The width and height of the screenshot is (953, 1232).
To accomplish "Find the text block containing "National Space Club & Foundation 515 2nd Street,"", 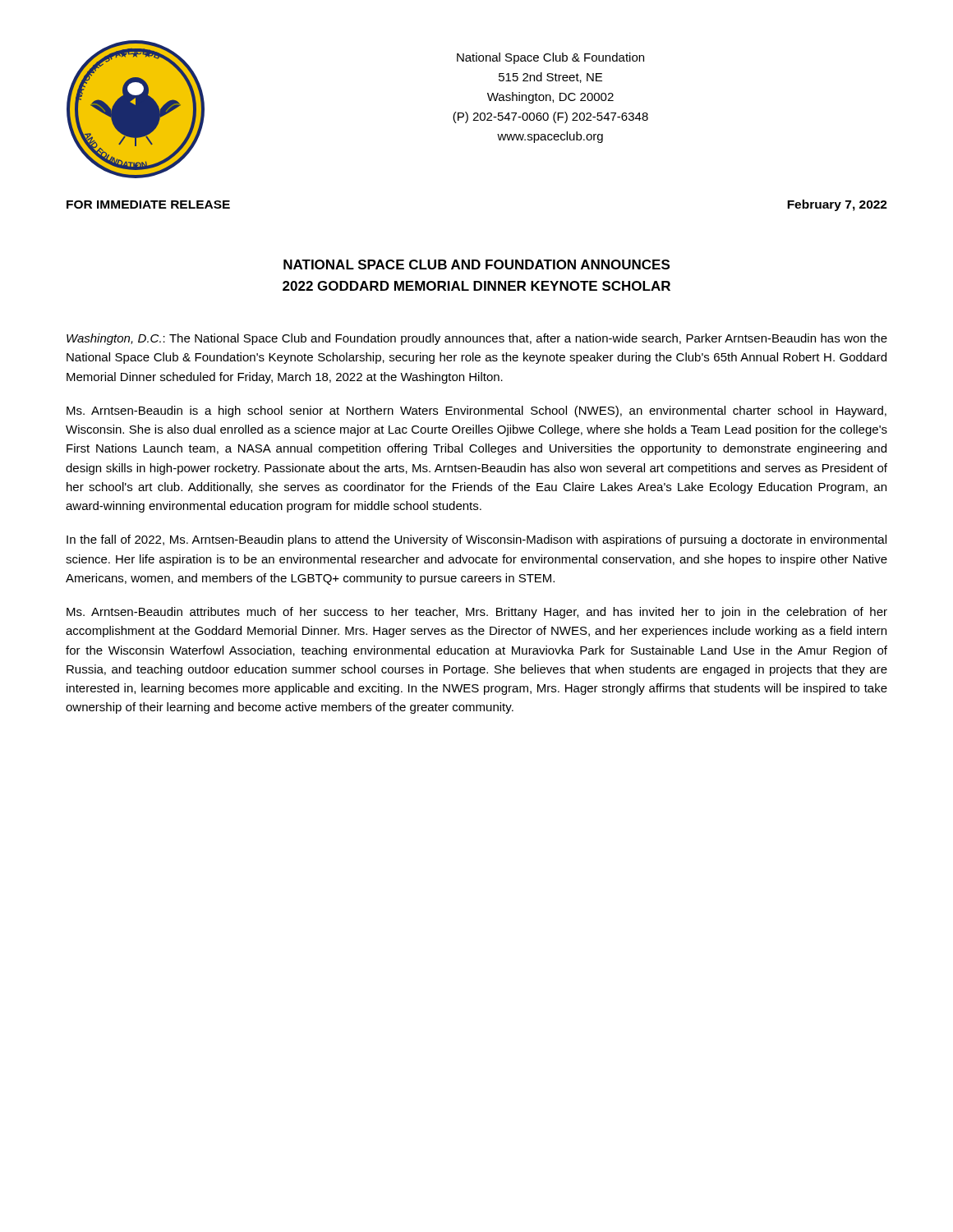I will click(x=550, y=97).
